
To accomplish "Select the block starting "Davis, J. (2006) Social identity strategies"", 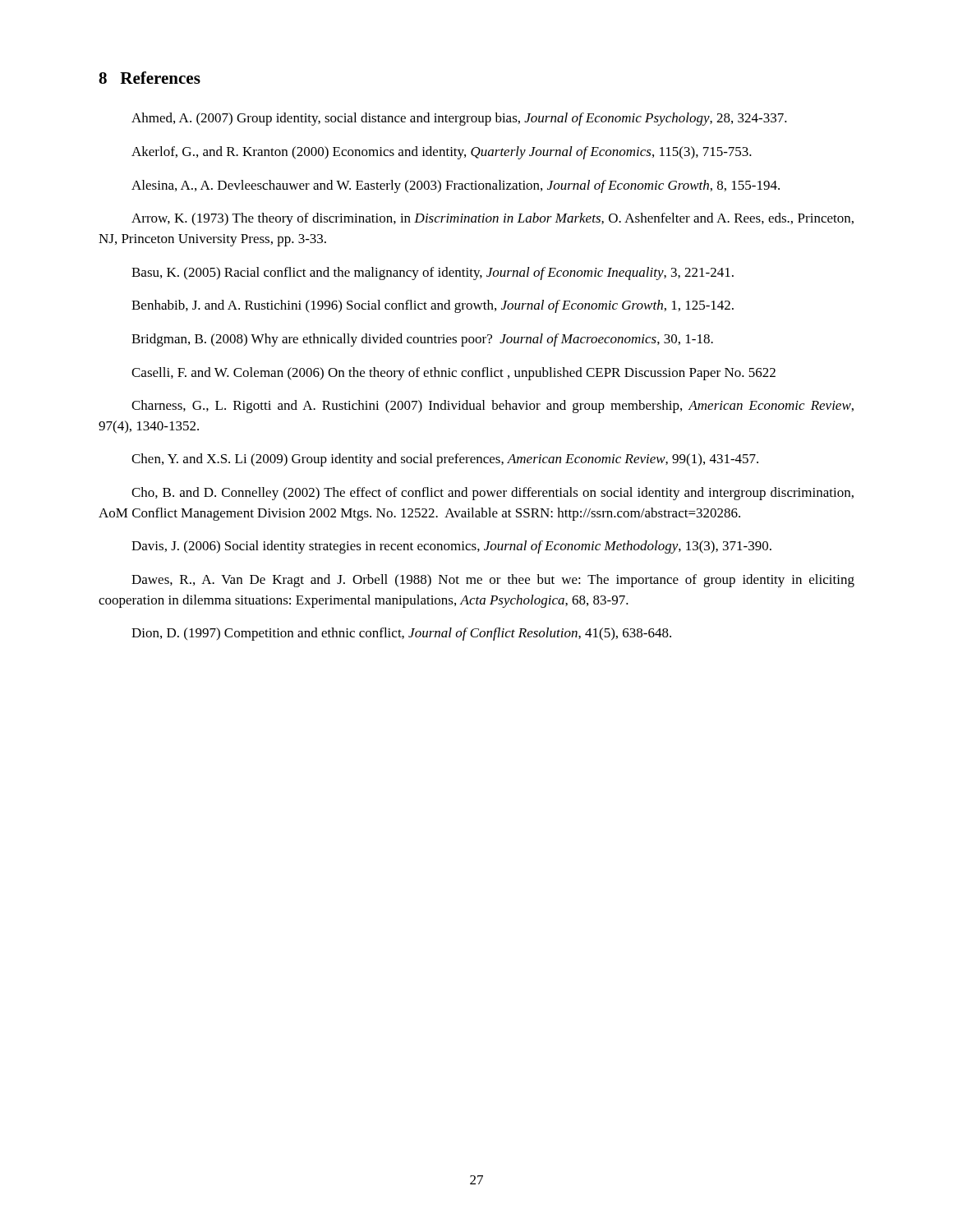I will (452, 546).
